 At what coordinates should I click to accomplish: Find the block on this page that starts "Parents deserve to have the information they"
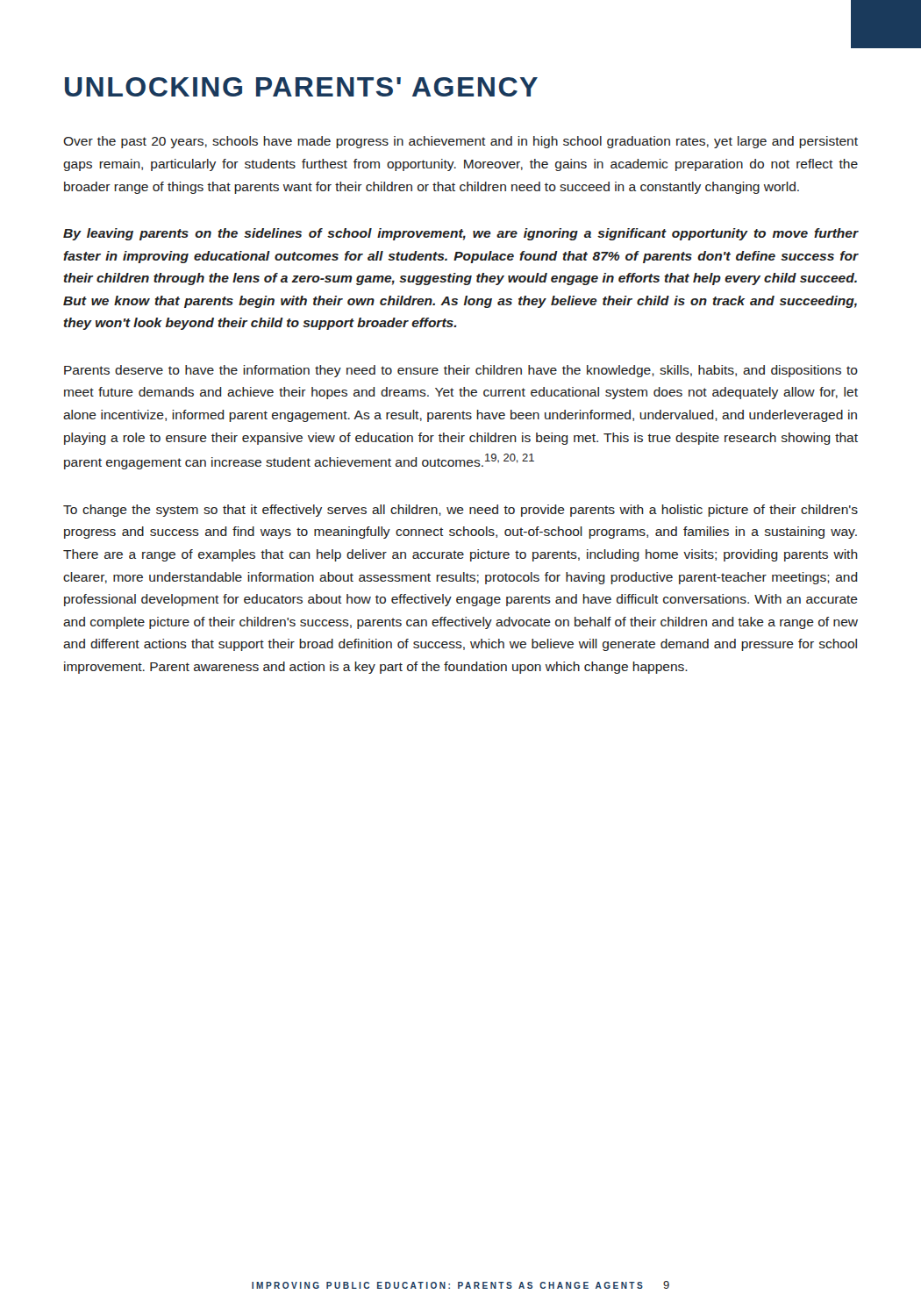pyautogui.click(x=460, y=416)
